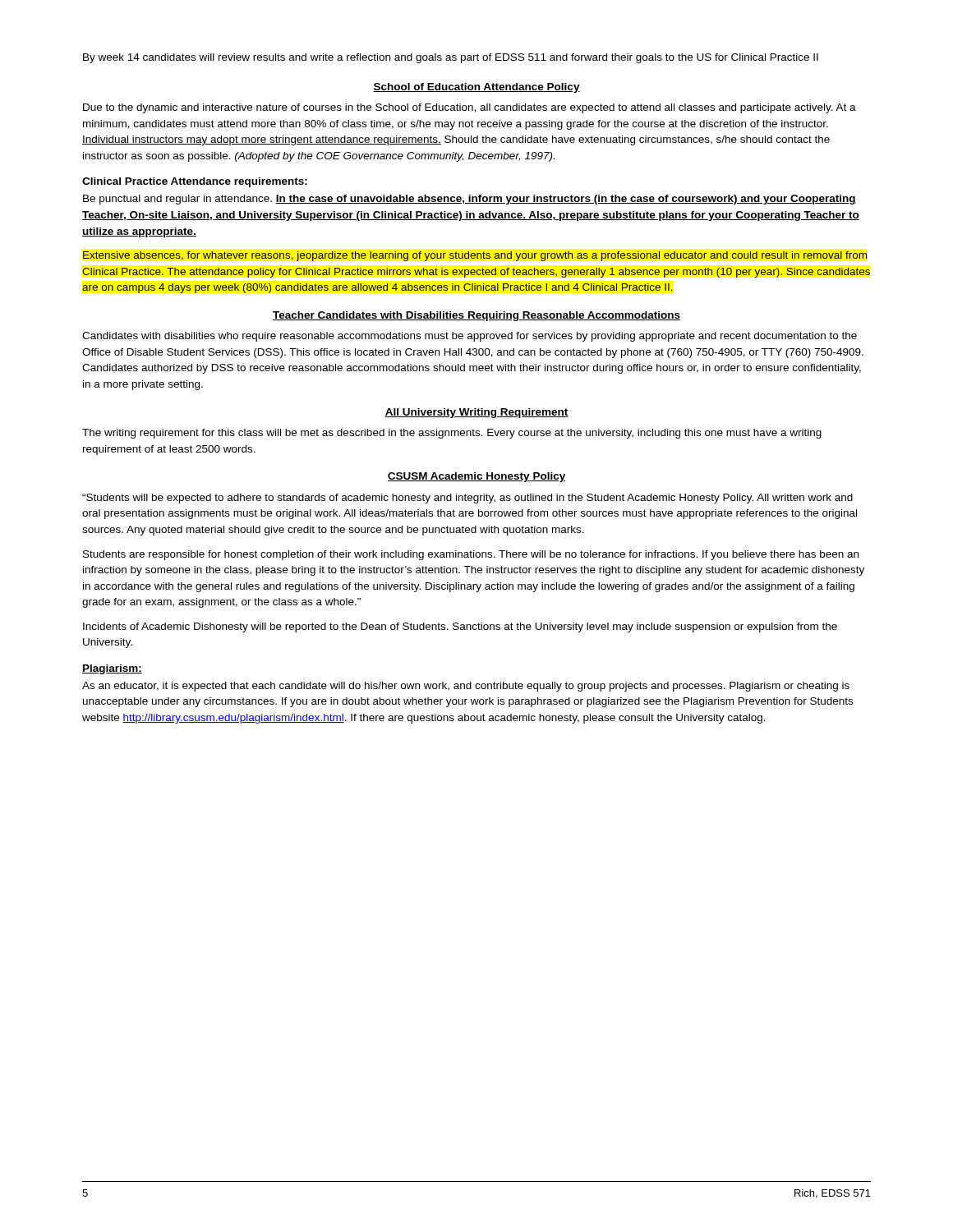Find the element starting "Clinical Practice Attendance"
Viewport: 953px width, 1232px height.
[195, 181]
